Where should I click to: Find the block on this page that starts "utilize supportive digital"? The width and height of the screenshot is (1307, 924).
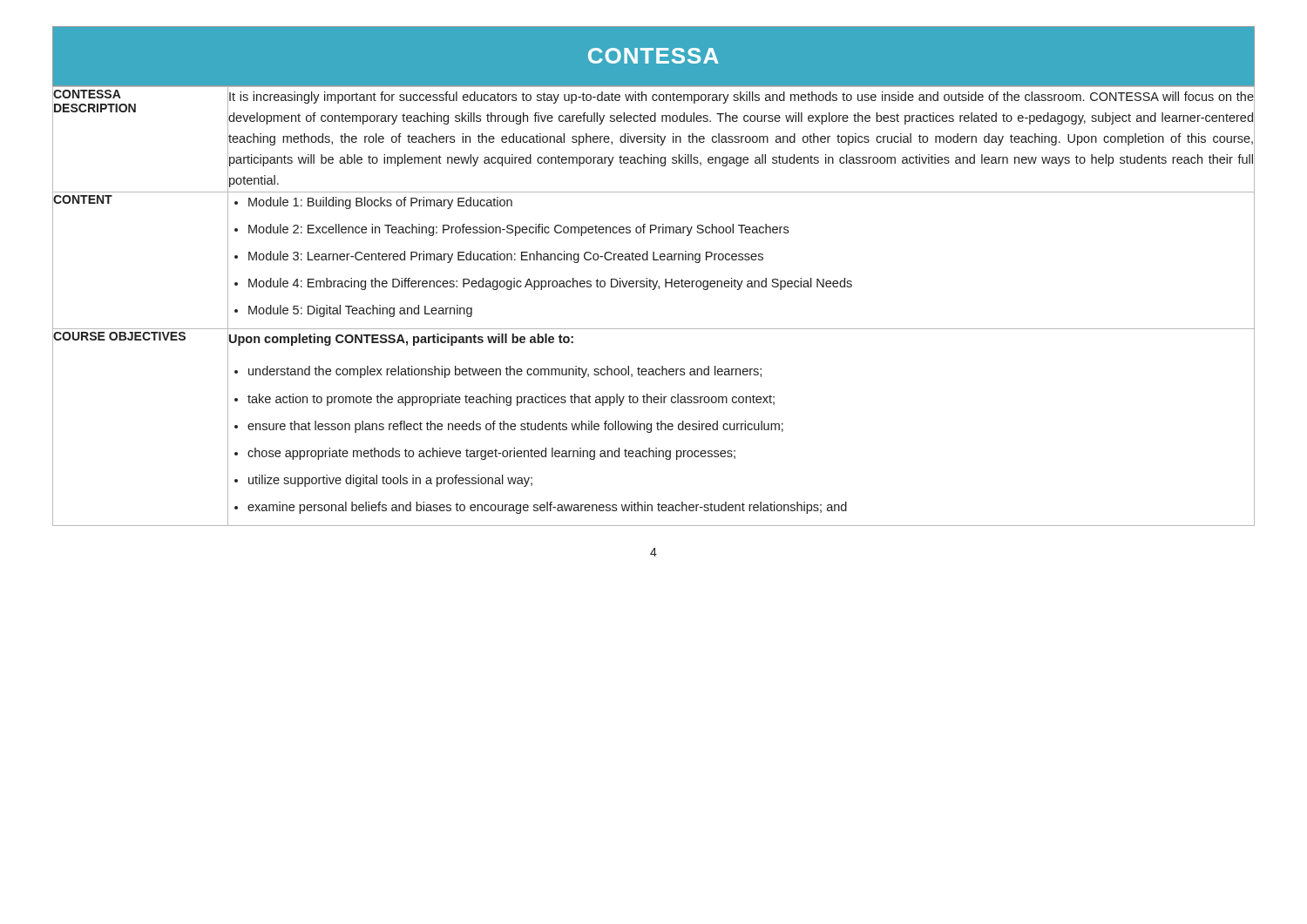point(390,480)
